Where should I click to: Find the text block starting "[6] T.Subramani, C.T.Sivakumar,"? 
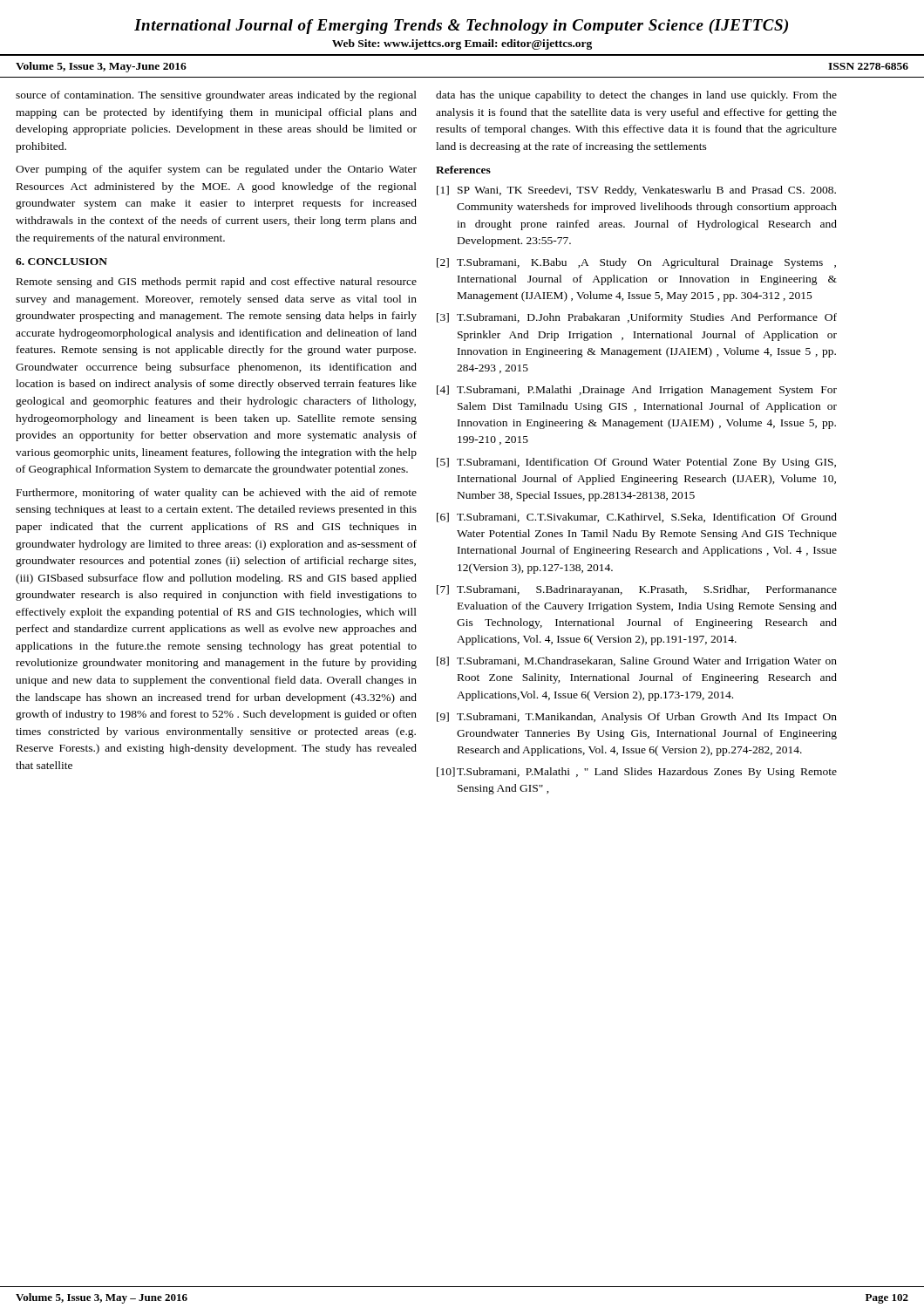click(636, 542)
